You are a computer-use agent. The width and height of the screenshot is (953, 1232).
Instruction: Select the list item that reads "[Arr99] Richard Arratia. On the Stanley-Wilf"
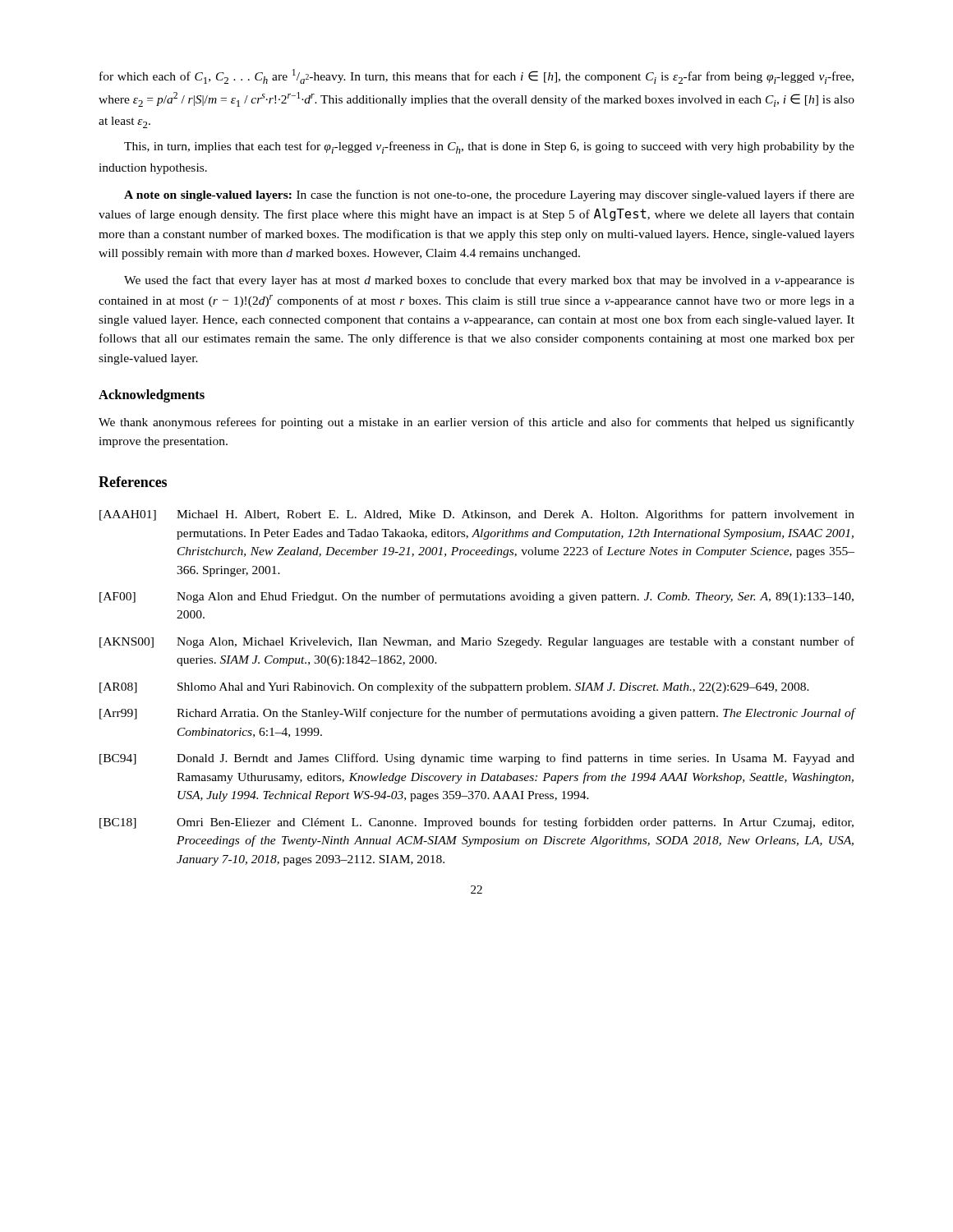476,723
